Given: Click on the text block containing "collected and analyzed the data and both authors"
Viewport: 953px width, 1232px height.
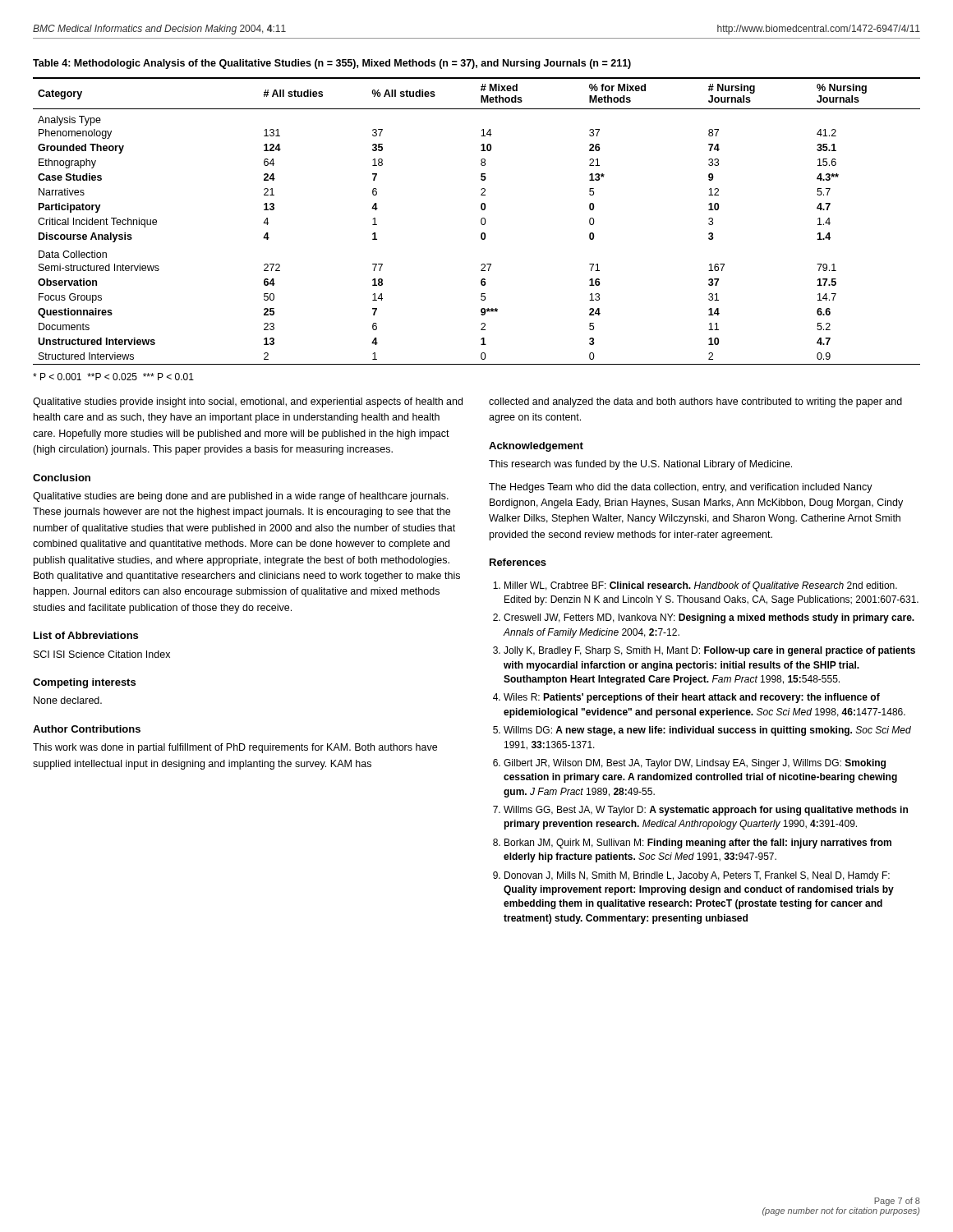Looking at the screenshot, I should (695, 410).
